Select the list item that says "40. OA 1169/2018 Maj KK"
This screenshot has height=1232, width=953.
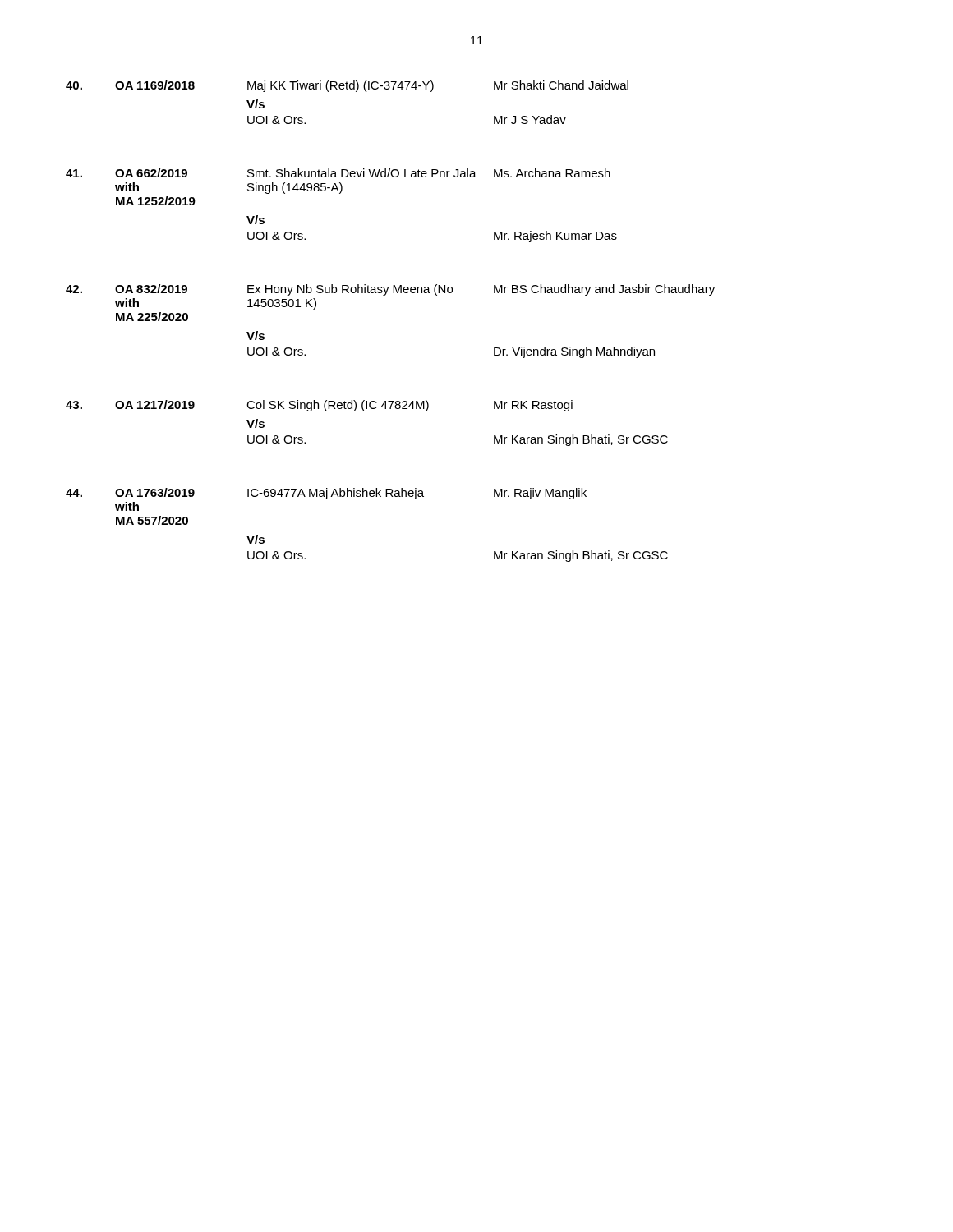coord(347,86)
